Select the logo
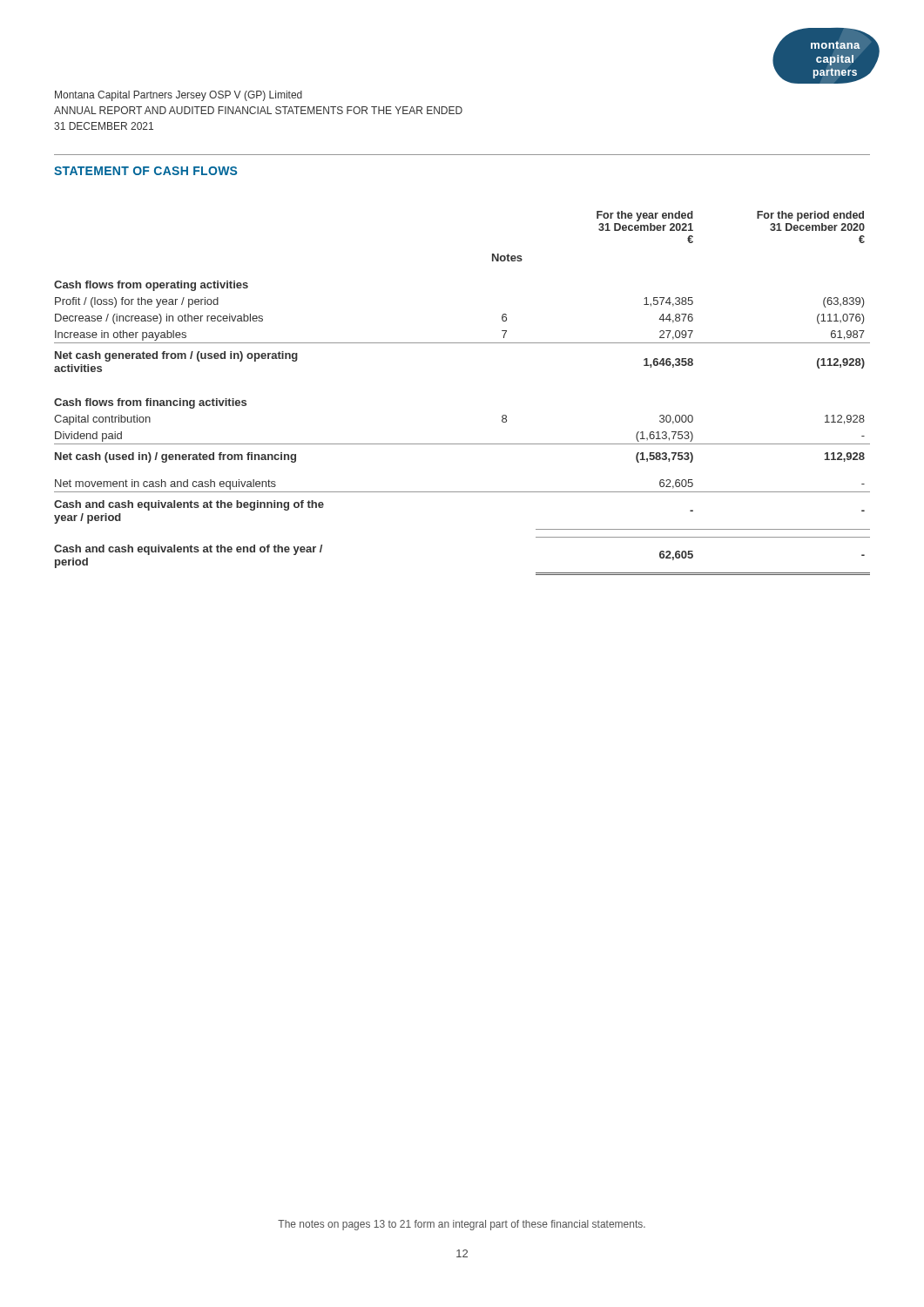This screenshot has width=924, height=1307. [819, 56]
